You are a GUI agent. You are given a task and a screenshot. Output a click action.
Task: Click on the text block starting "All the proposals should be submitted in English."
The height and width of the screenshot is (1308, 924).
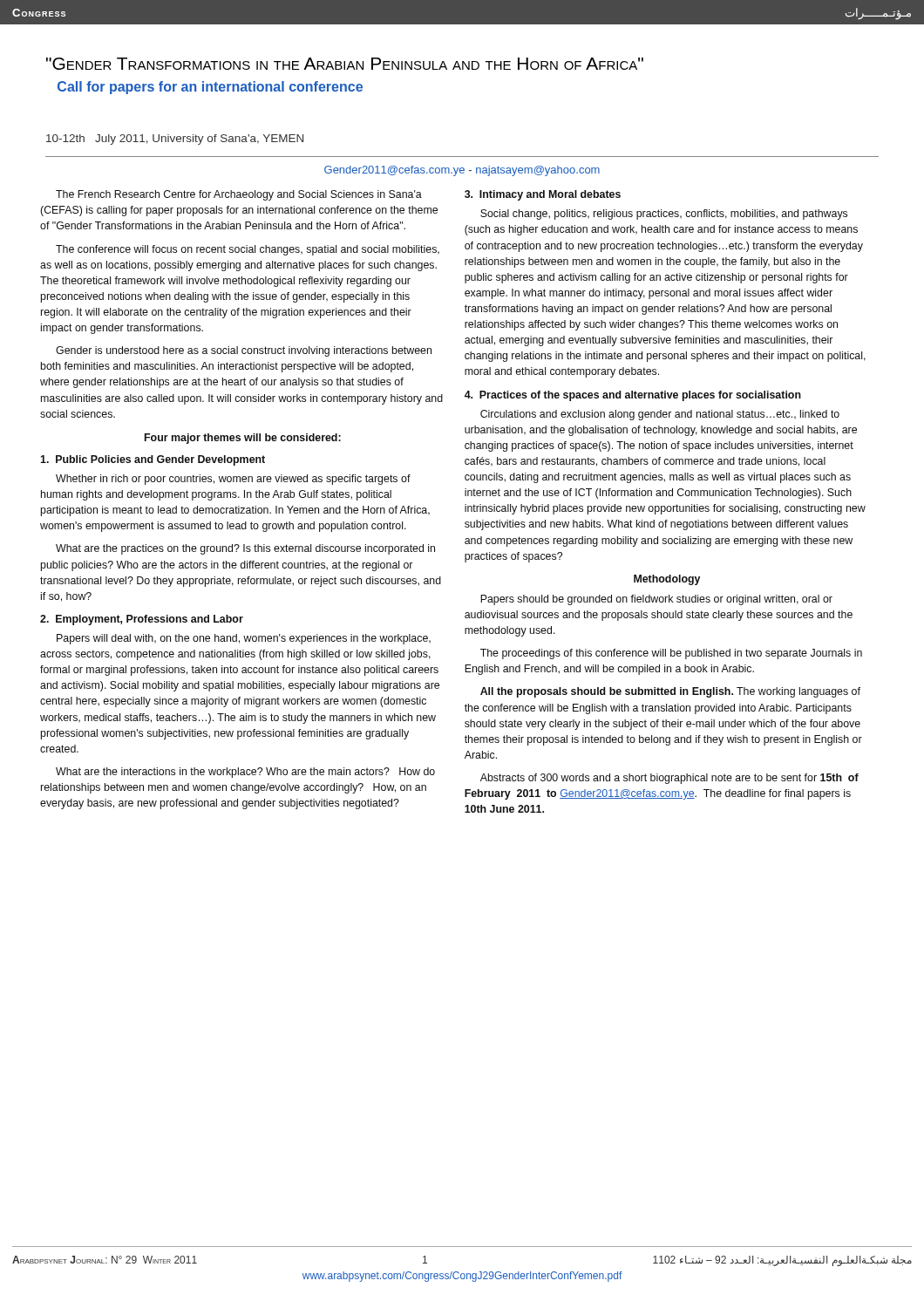pos(663,723)
